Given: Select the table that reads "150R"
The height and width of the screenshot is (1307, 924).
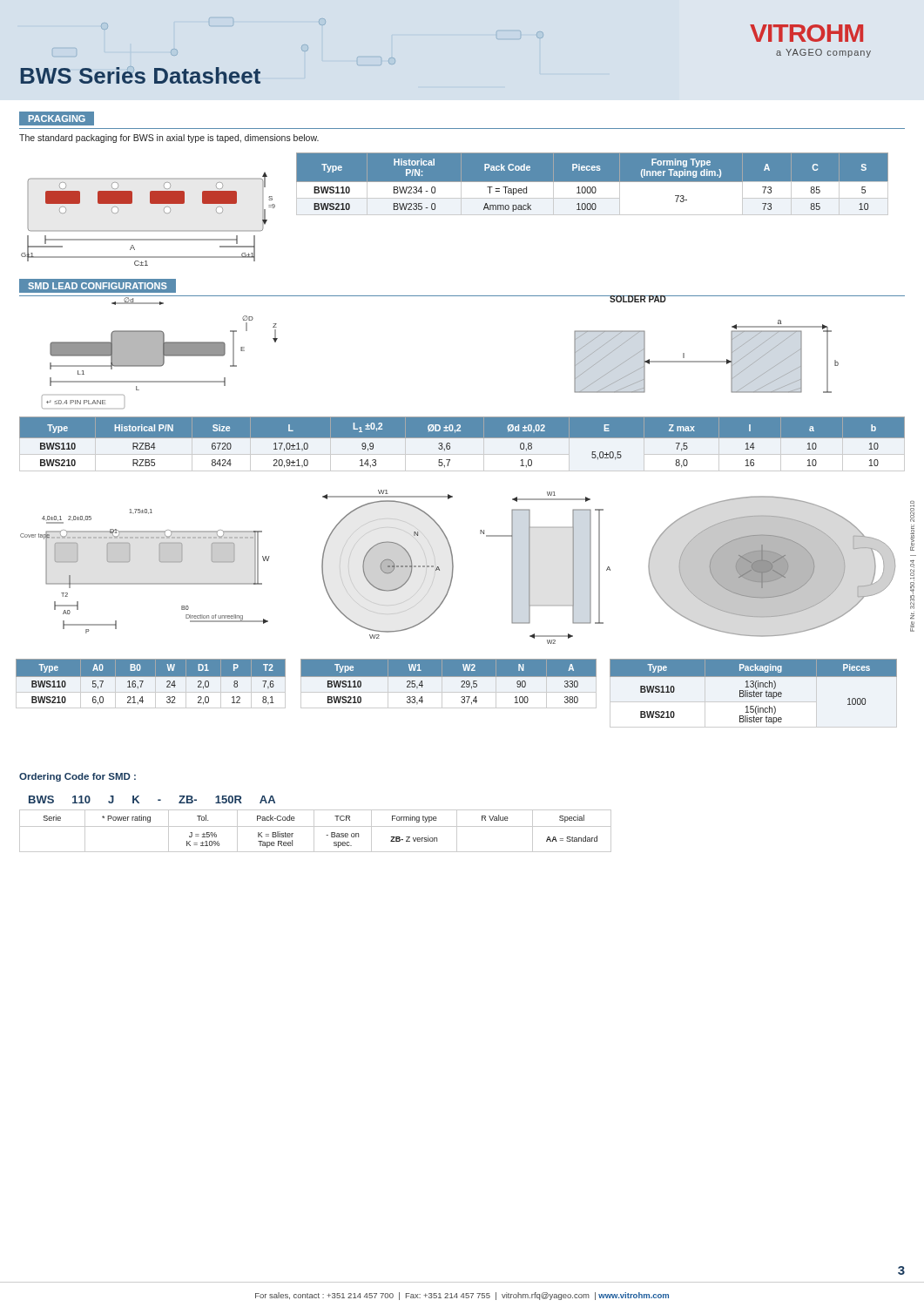Looking at the screenshot, I should [315, 822].
